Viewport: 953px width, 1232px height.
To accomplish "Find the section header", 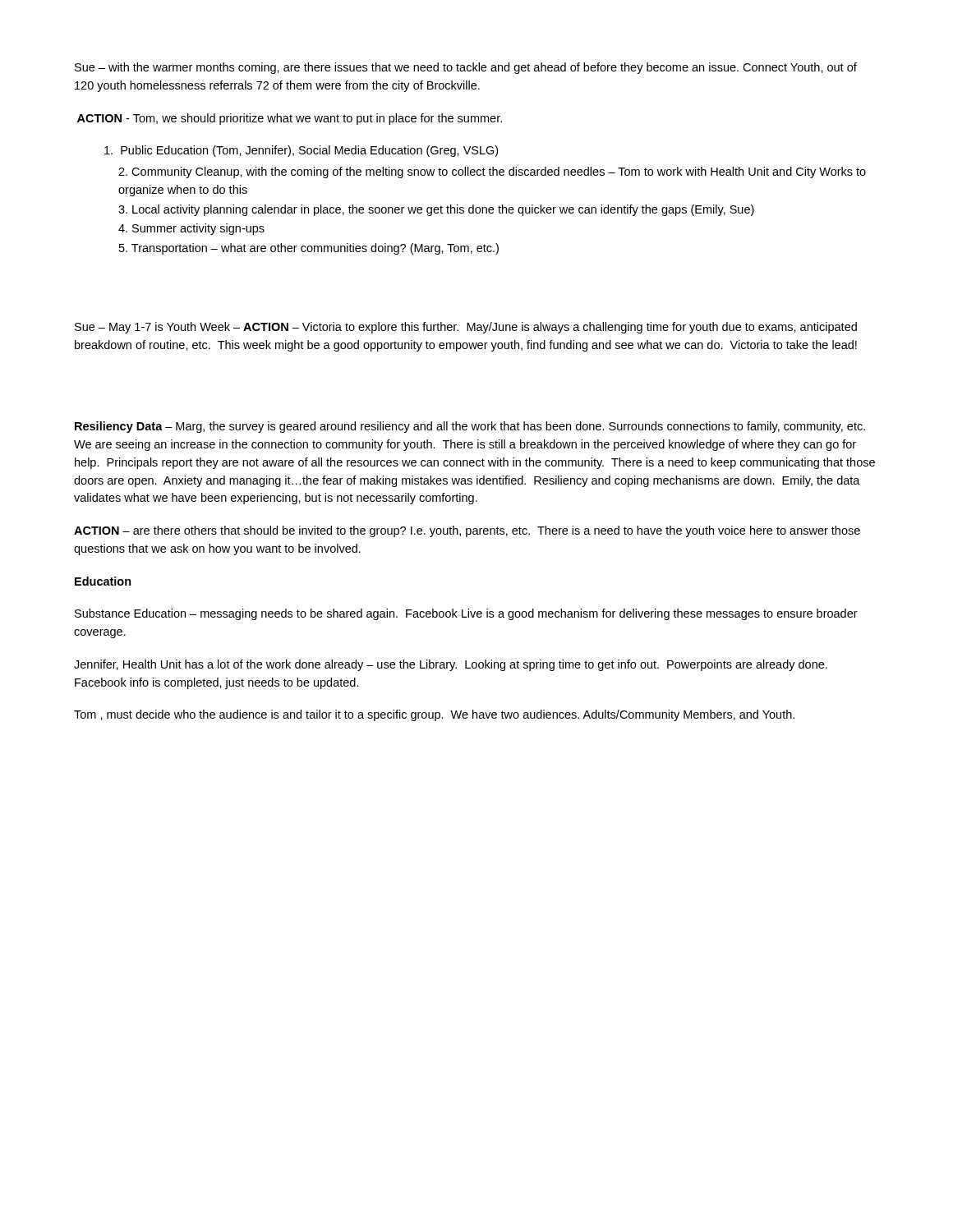I will pos(476,582).
